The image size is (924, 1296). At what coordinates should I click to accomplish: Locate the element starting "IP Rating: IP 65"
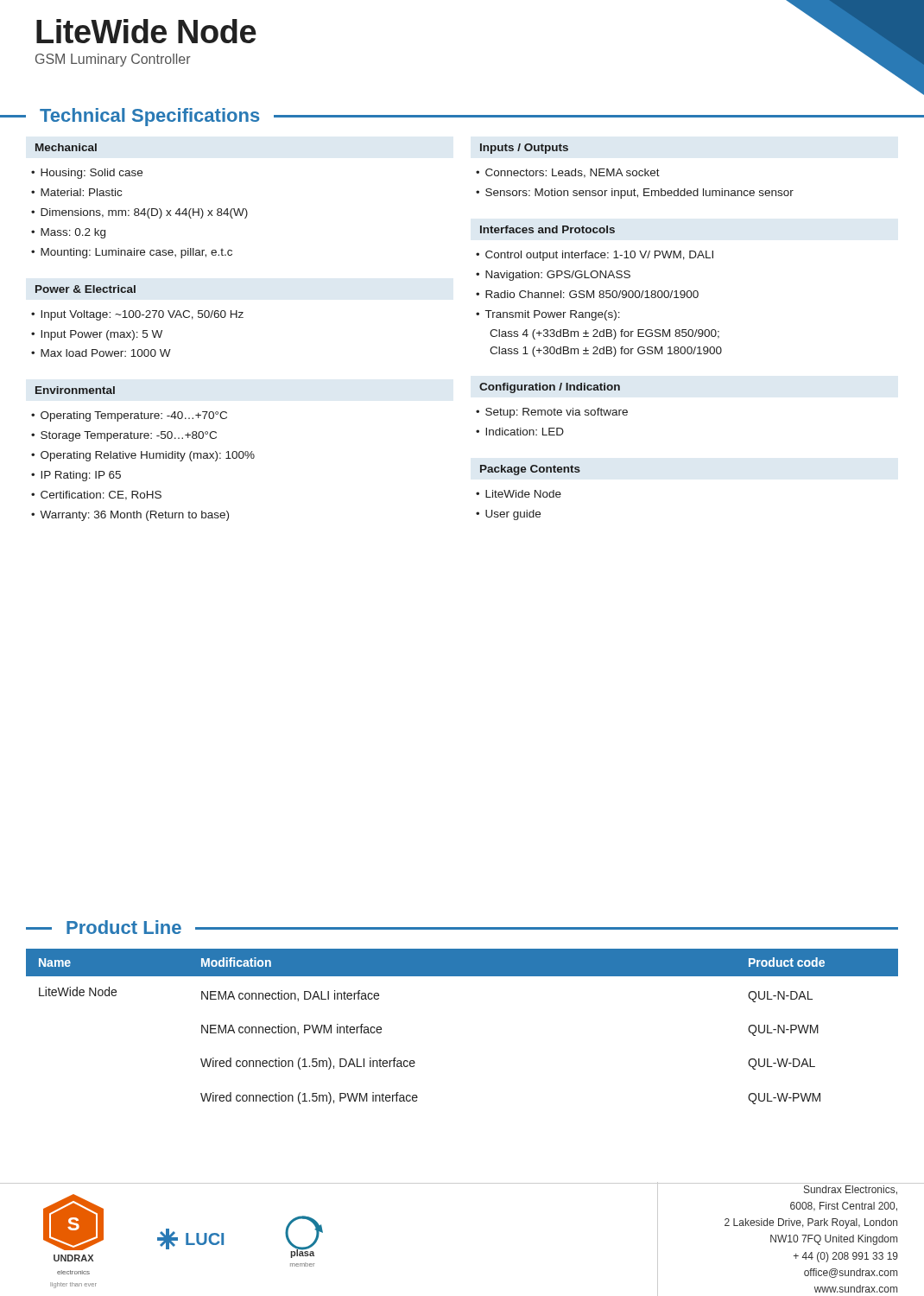(x=81, y=475)
